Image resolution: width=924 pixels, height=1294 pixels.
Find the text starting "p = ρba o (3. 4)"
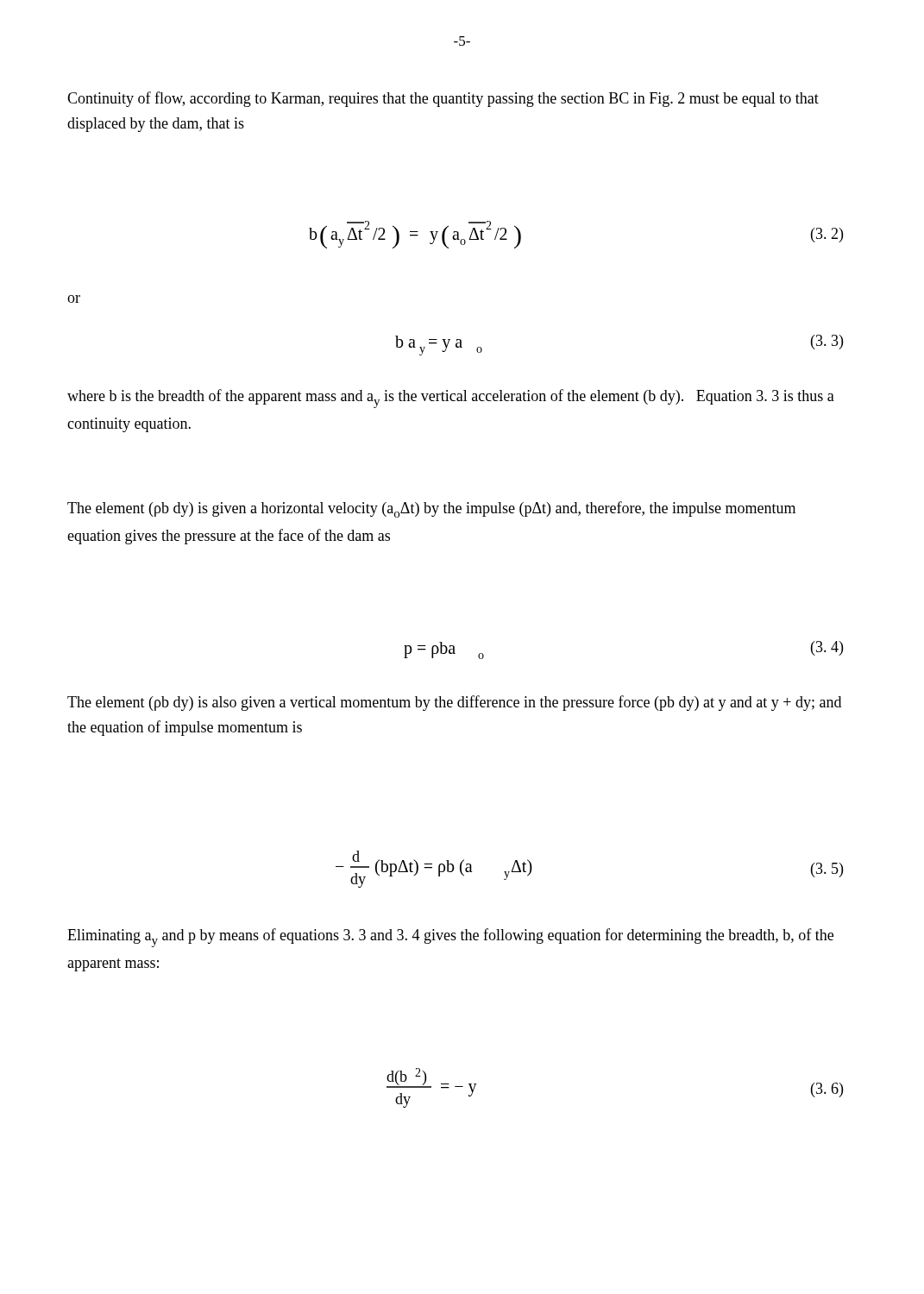456,647
